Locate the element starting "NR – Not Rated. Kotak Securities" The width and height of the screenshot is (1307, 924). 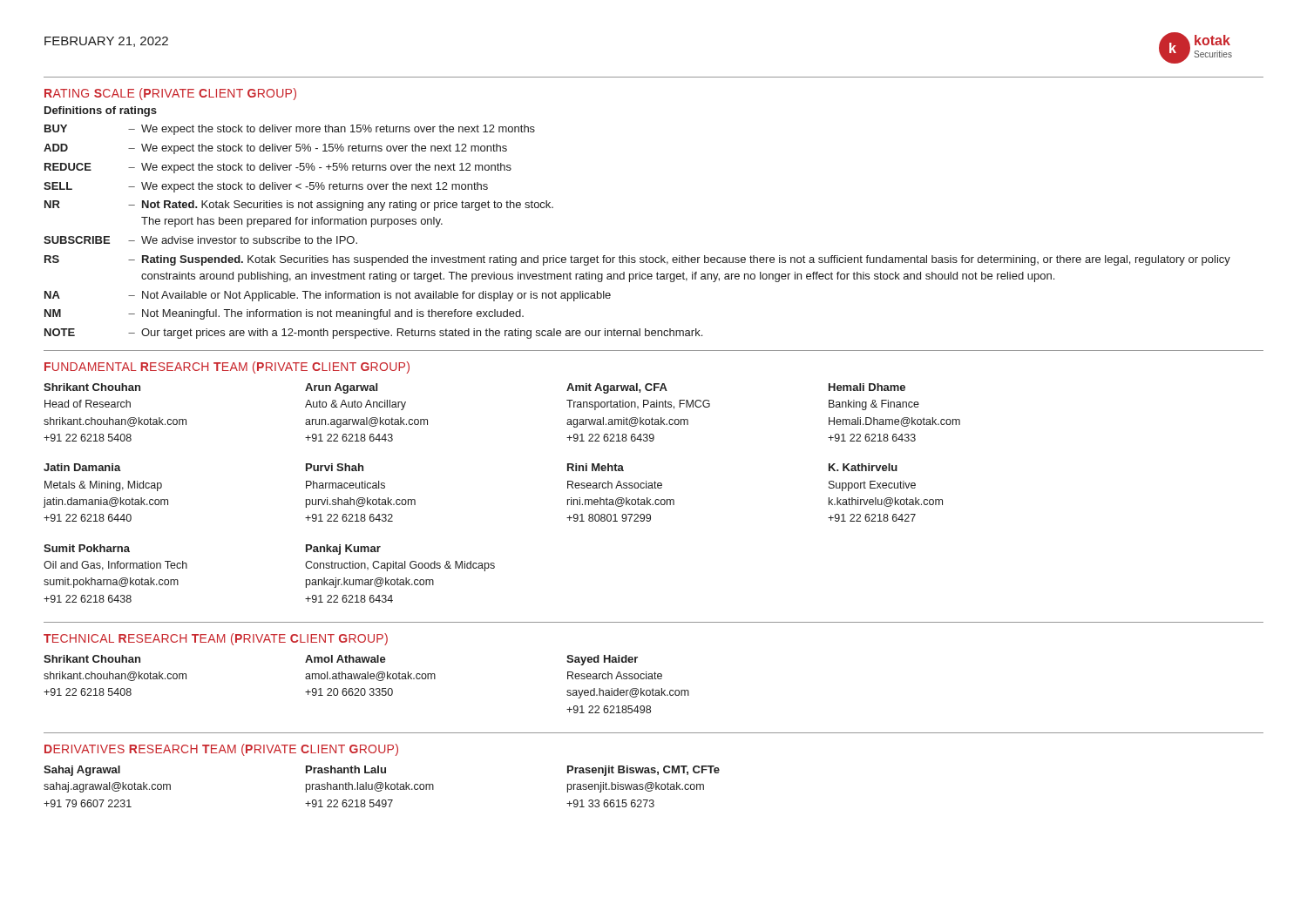coord(299,206)
